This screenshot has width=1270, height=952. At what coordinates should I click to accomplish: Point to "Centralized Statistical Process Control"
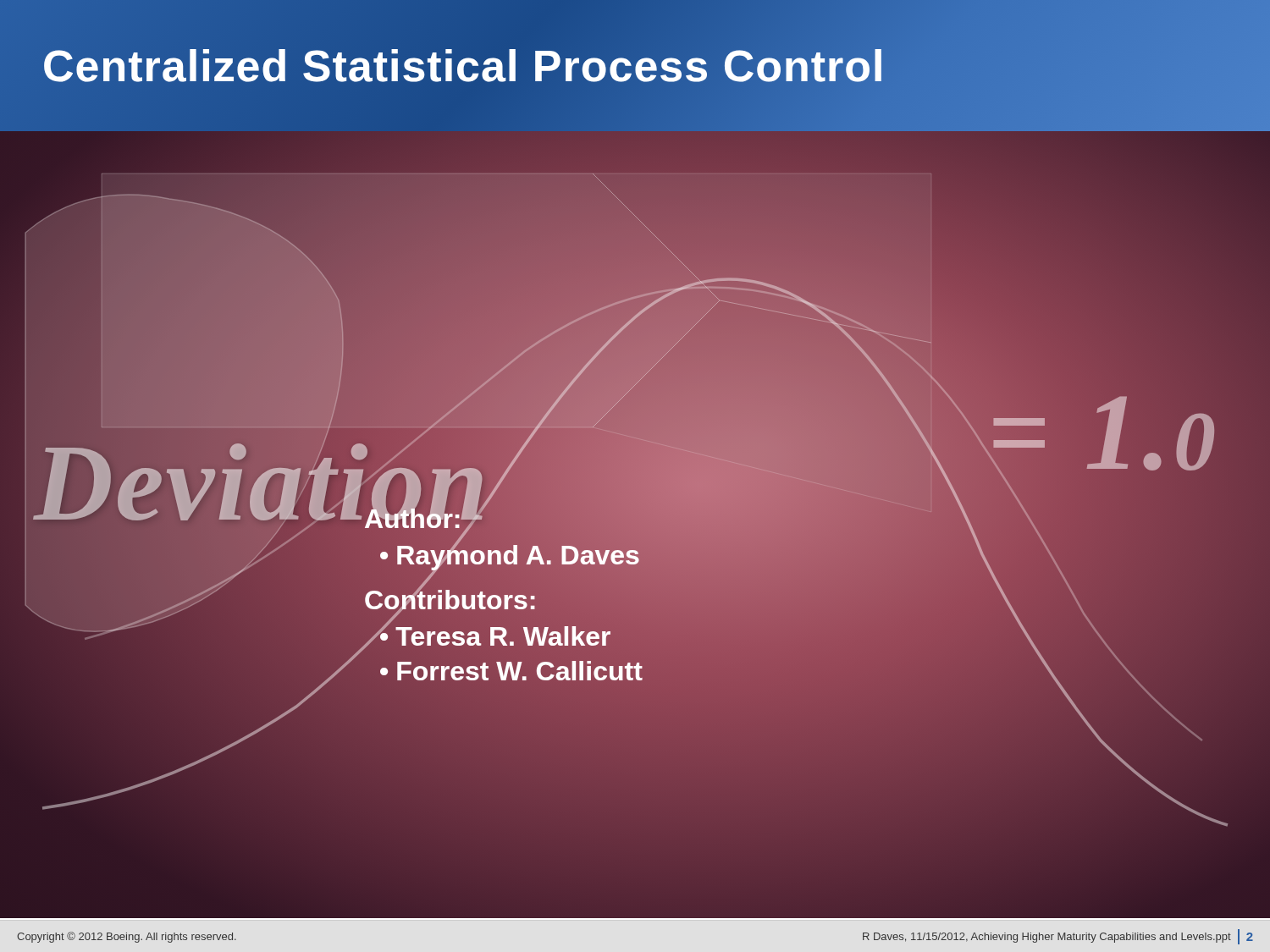tap(443, 66)
